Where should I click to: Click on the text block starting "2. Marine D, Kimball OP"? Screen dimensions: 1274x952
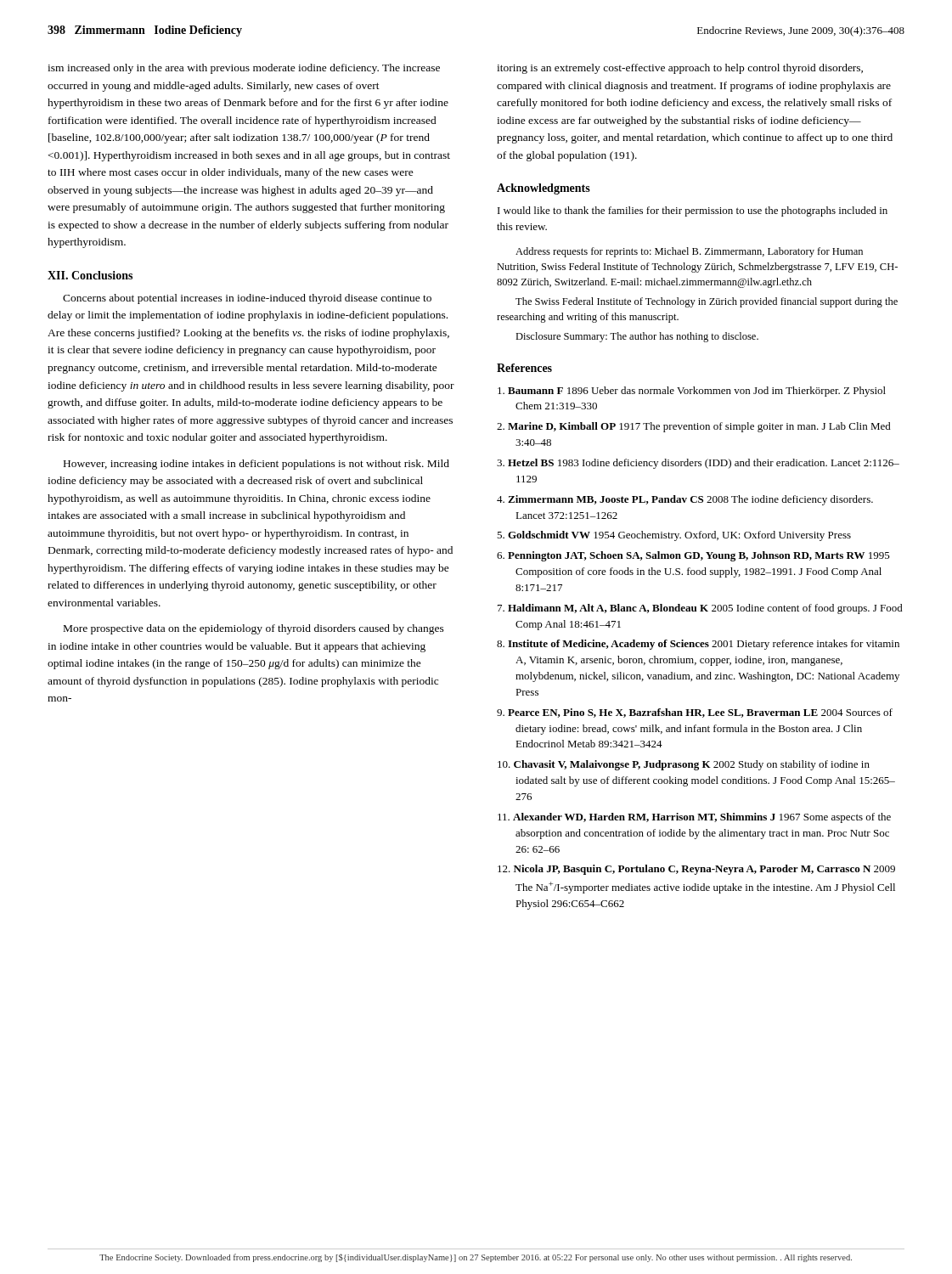tap(694, 434)
